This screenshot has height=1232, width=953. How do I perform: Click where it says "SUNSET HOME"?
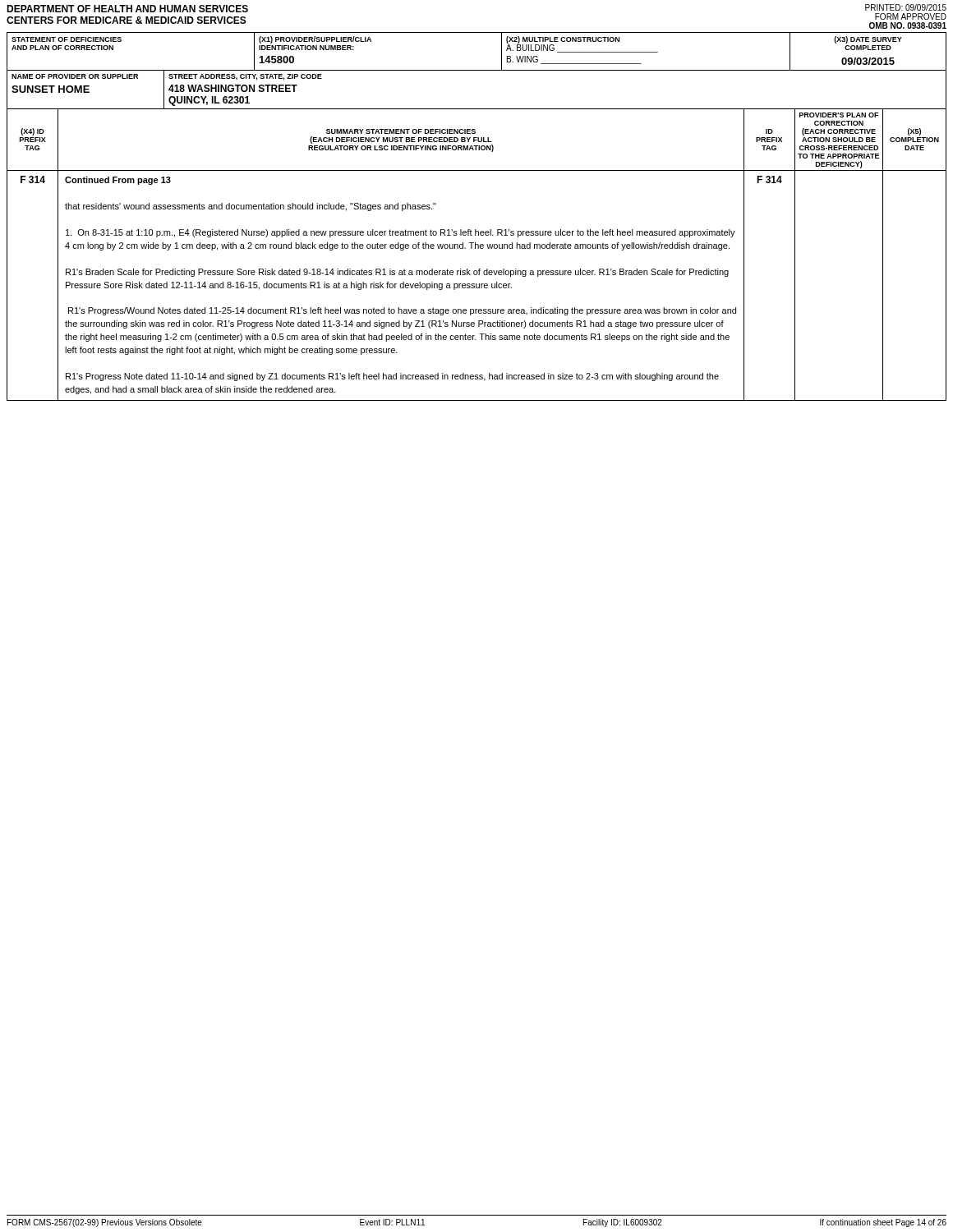(x=51, y=89)
